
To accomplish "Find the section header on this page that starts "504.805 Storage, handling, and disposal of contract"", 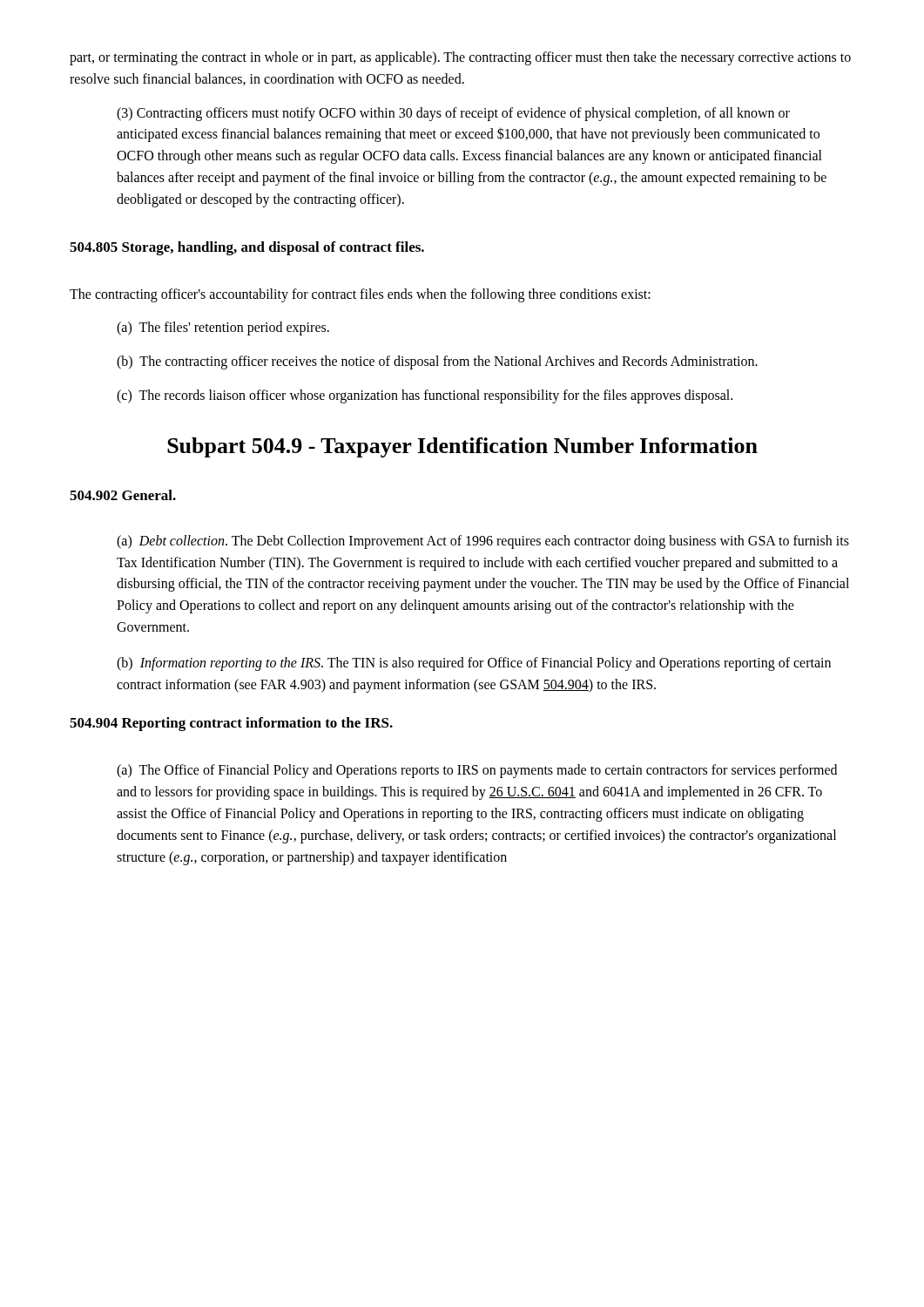I will (247, 247).
